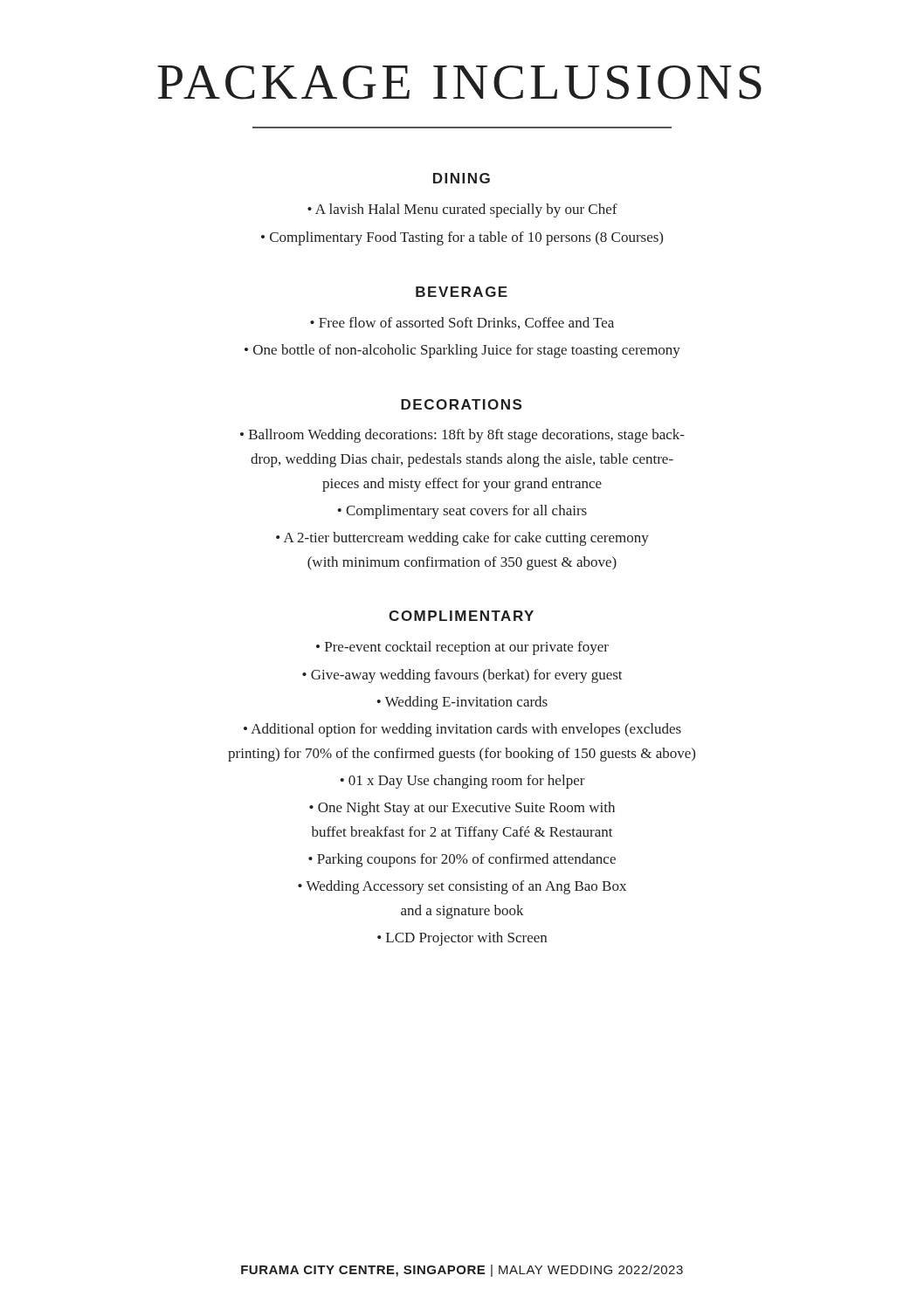This screenshot has height=1310, width=924.
Task: Find the block on this page that starts "• 01 x Day Use changing room"
Action: click(x=462, y=781)
